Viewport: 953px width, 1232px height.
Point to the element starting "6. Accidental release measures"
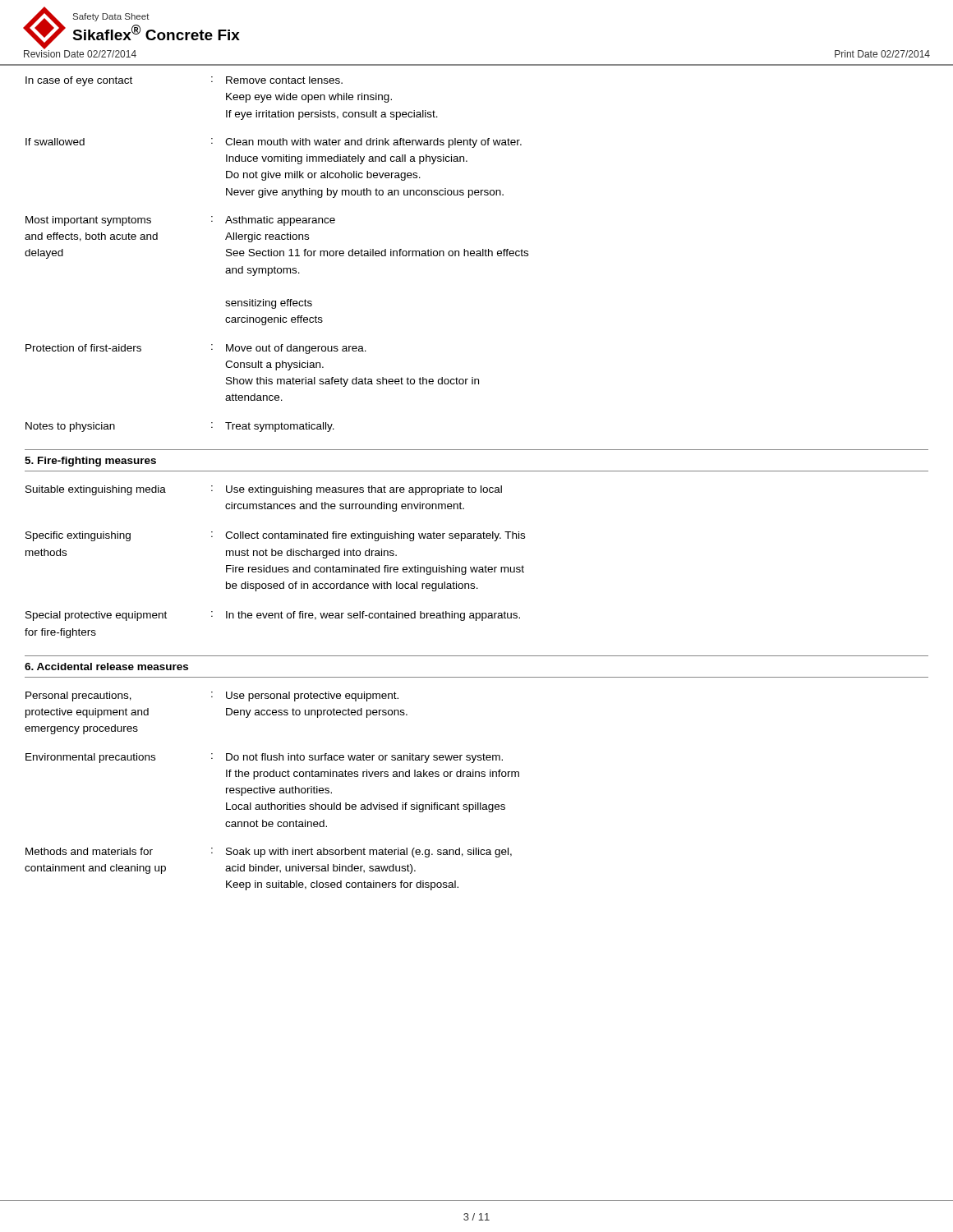tap(107, 666)
